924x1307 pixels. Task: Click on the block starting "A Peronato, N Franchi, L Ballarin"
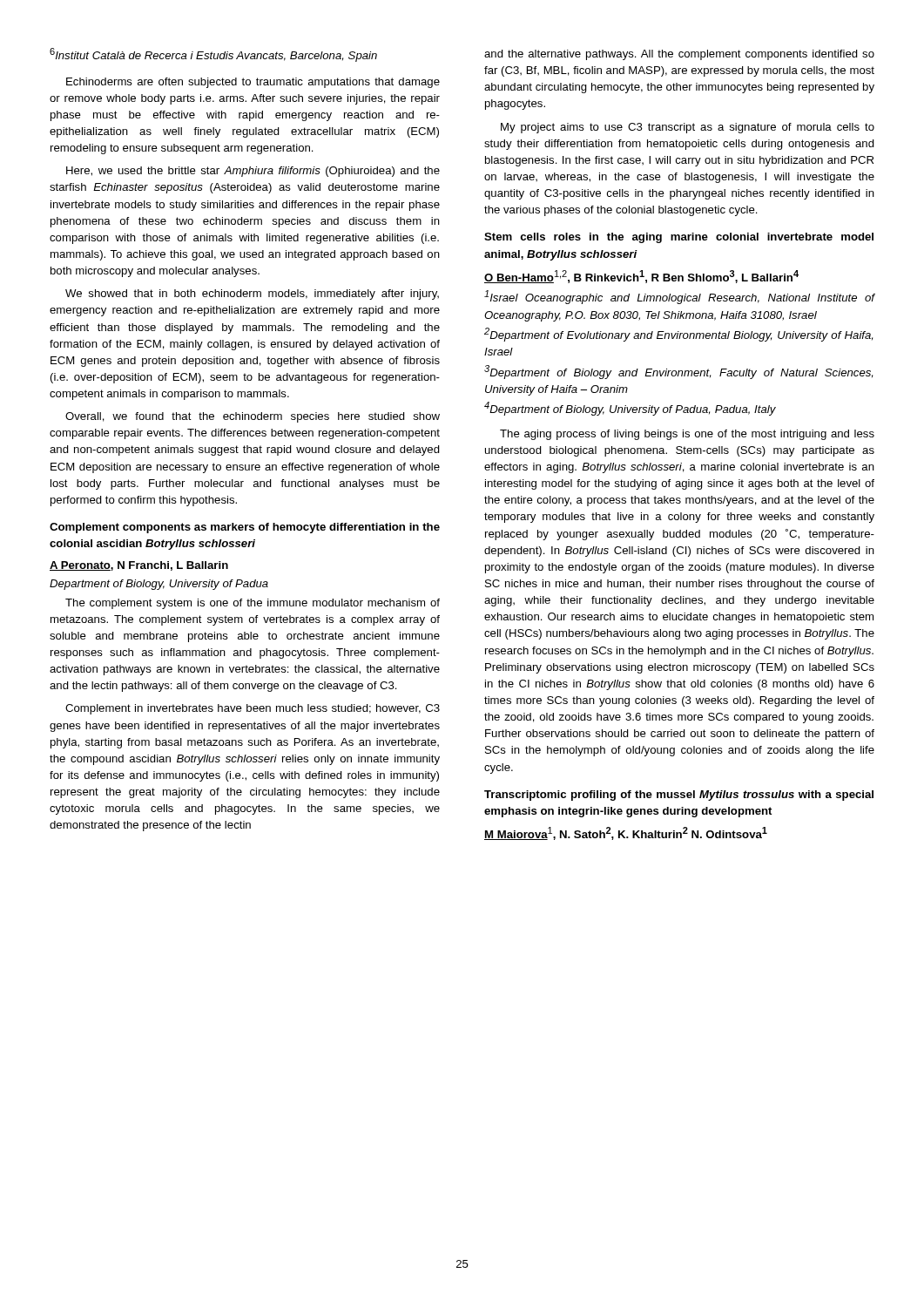(x=139, y=566)
